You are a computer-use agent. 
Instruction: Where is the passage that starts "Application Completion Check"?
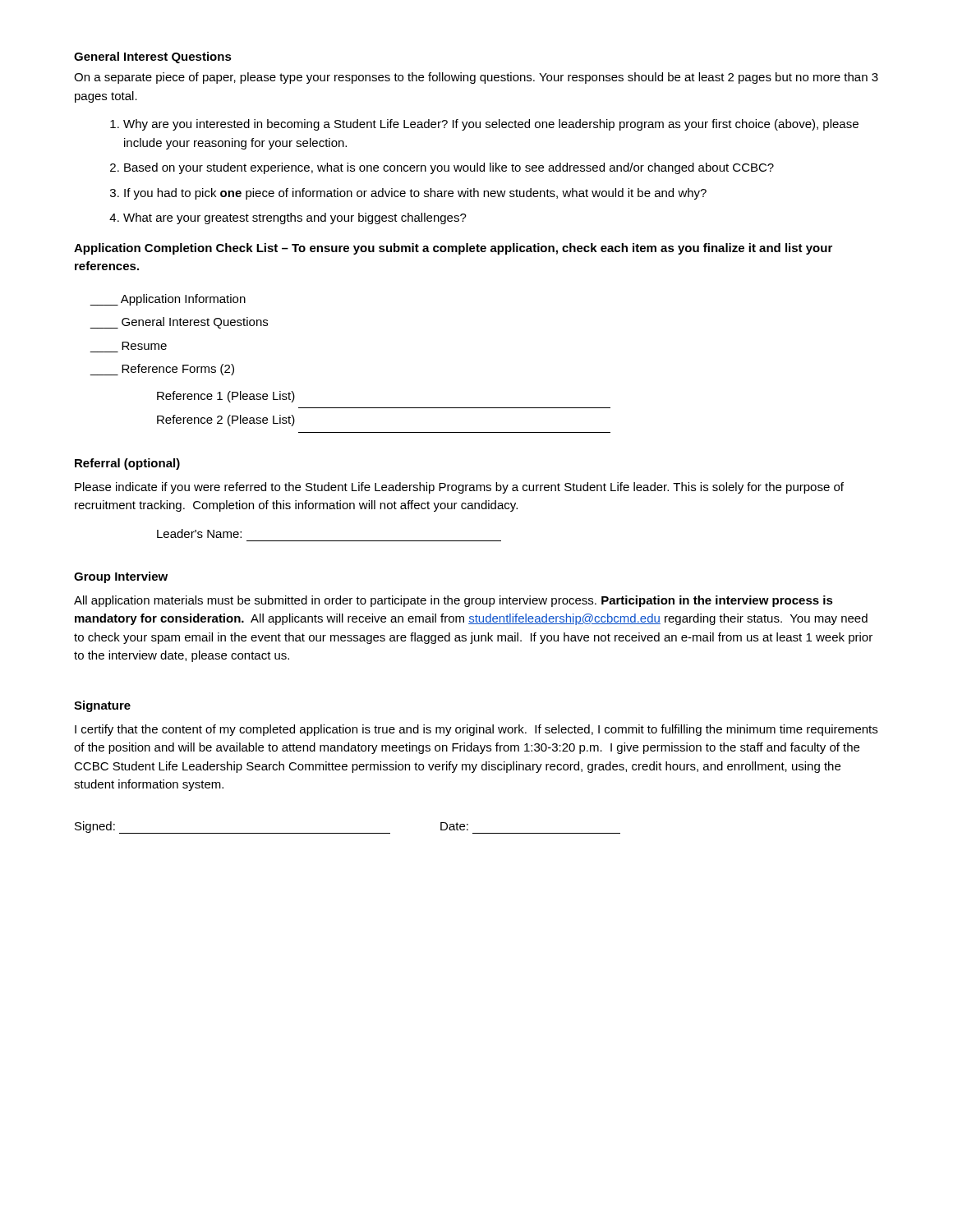[x=453, y=256]
